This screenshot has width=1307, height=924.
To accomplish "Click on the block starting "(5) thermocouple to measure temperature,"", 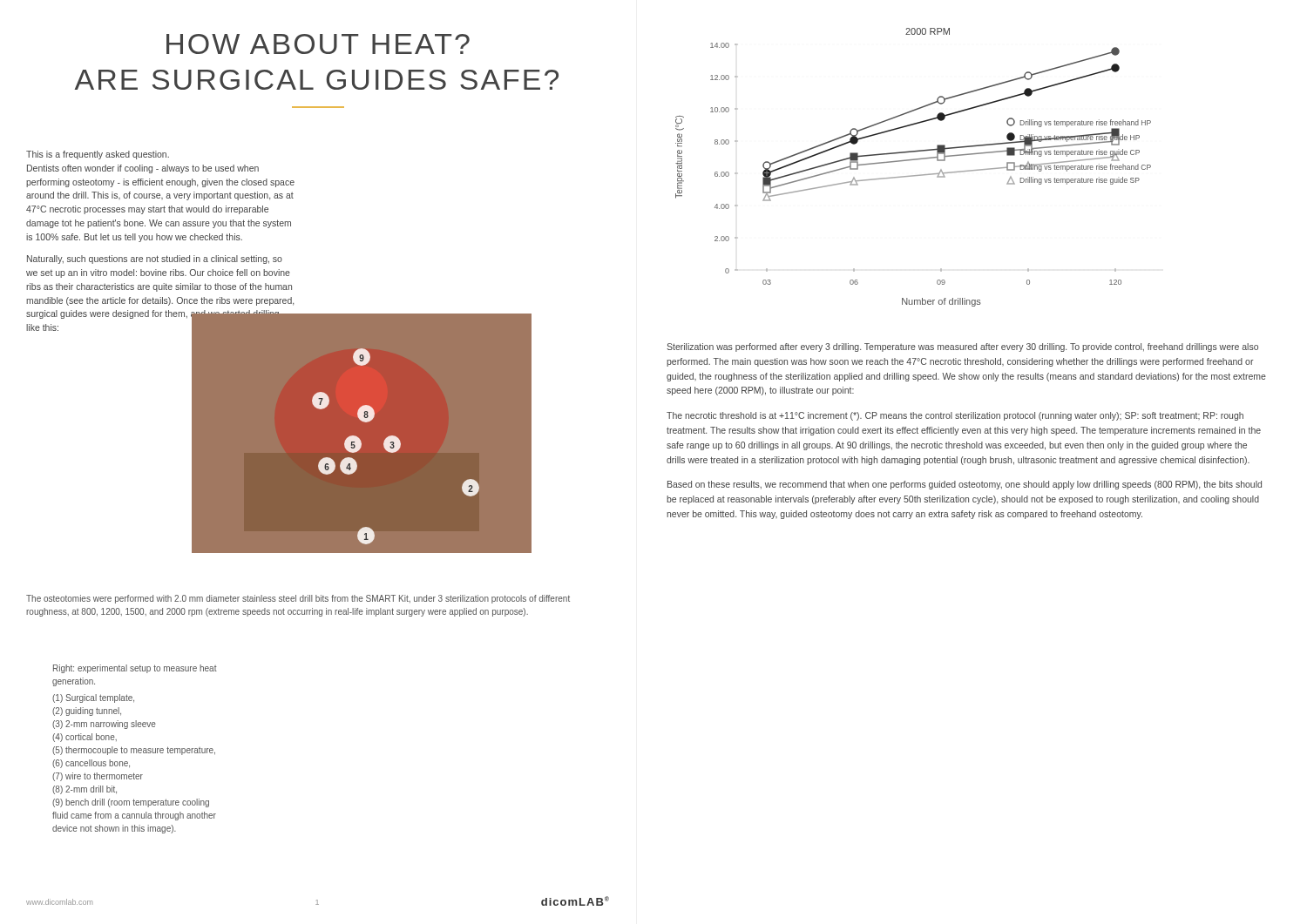I will pyautogui.click(x=134, y=750).
